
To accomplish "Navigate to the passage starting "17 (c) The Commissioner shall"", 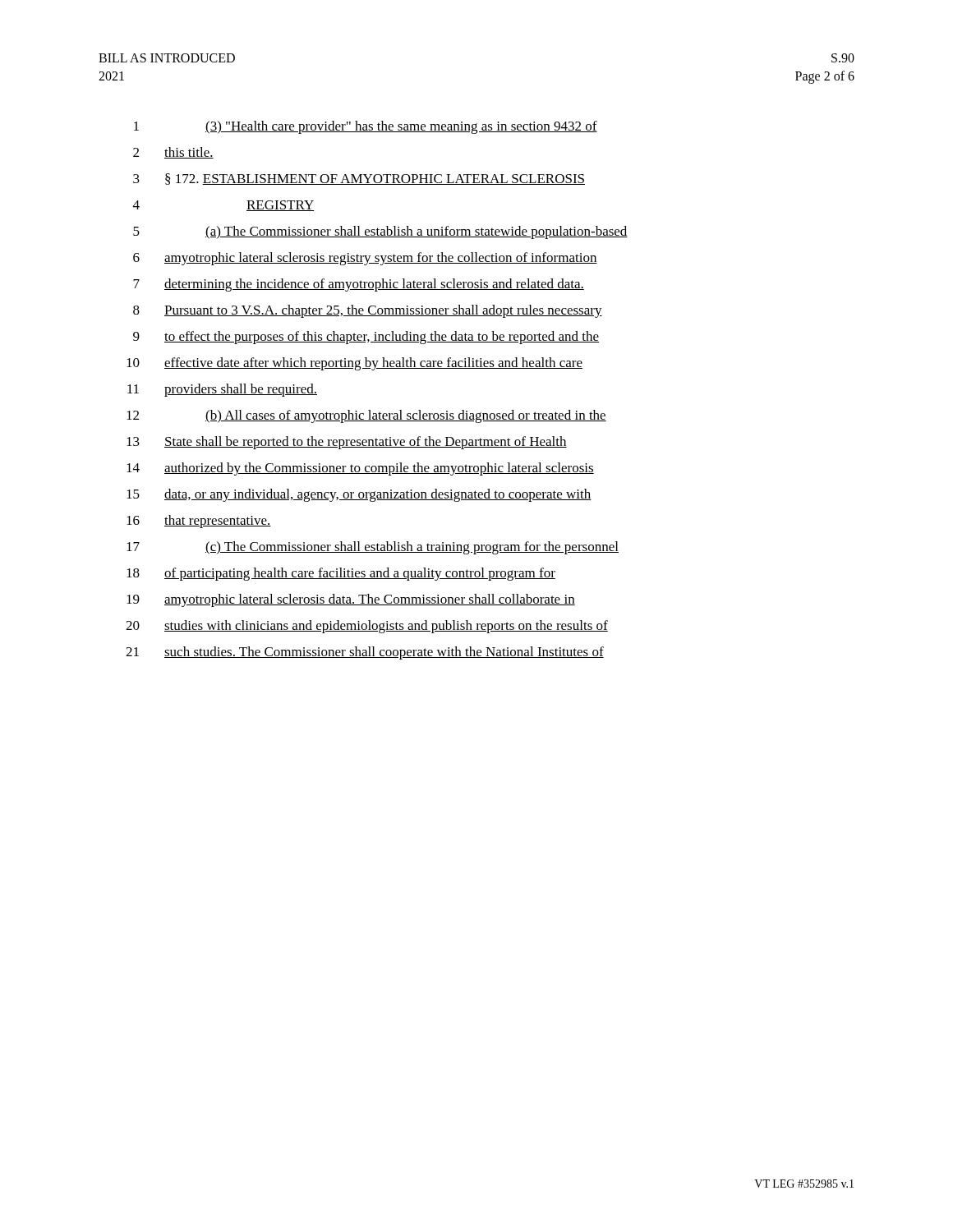I will [476, 547].
